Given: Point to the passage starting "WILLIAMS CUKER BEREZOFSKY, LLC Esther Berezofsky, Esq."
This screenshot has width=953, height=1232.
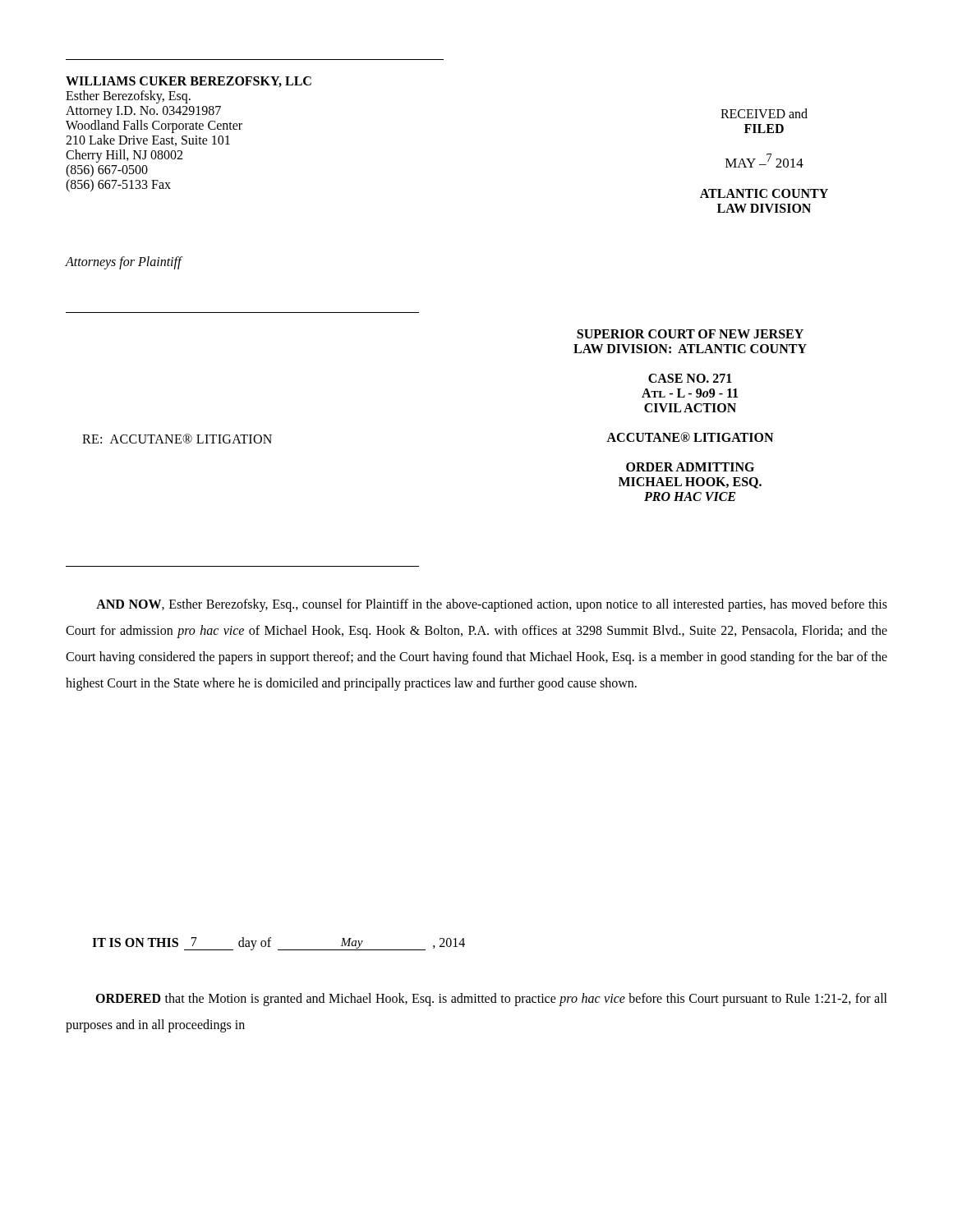Looking at the screenshot, I should point(189,133).
